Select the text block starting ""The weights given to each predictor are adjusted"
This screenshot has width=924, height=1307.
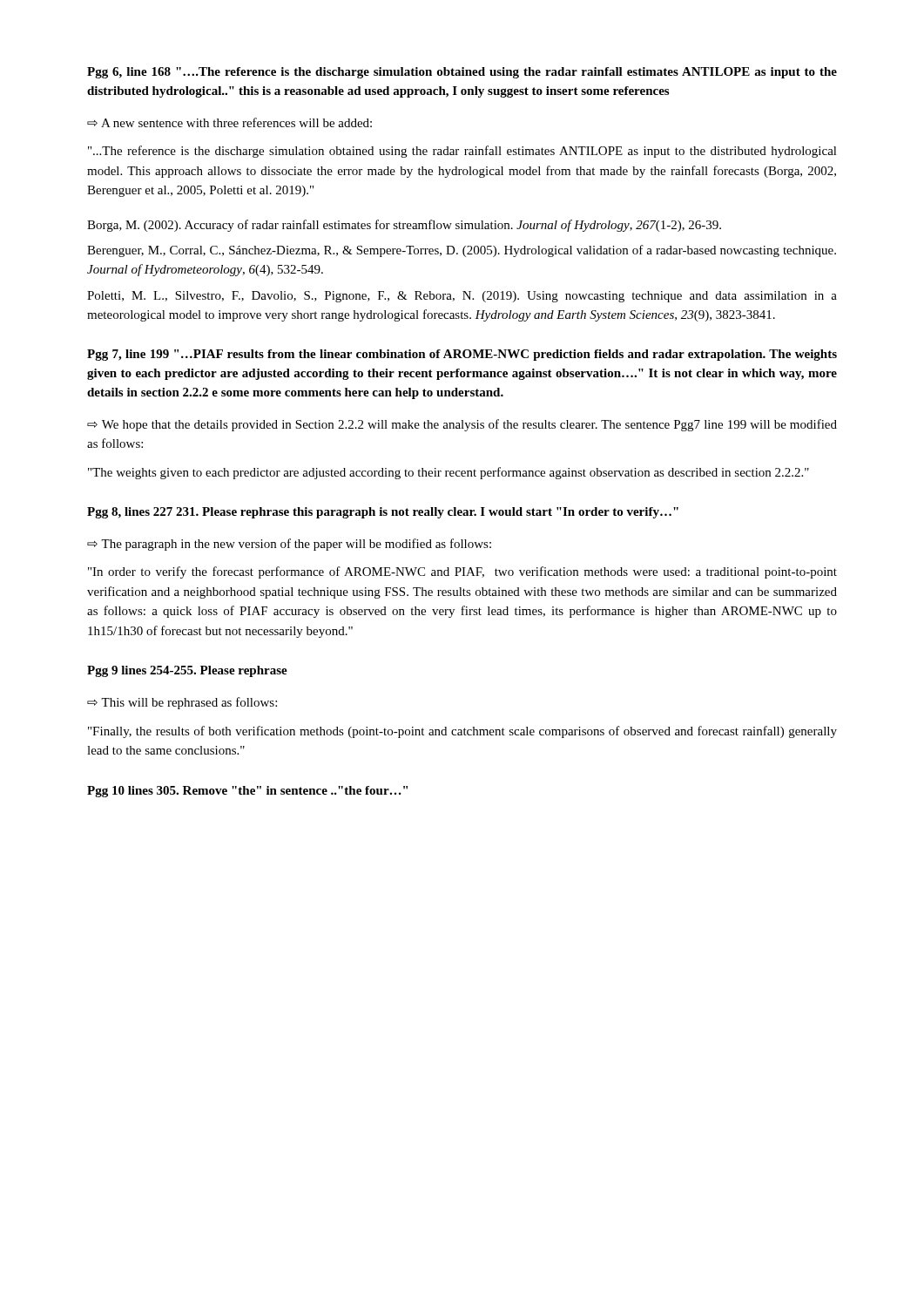click(448, 472)
